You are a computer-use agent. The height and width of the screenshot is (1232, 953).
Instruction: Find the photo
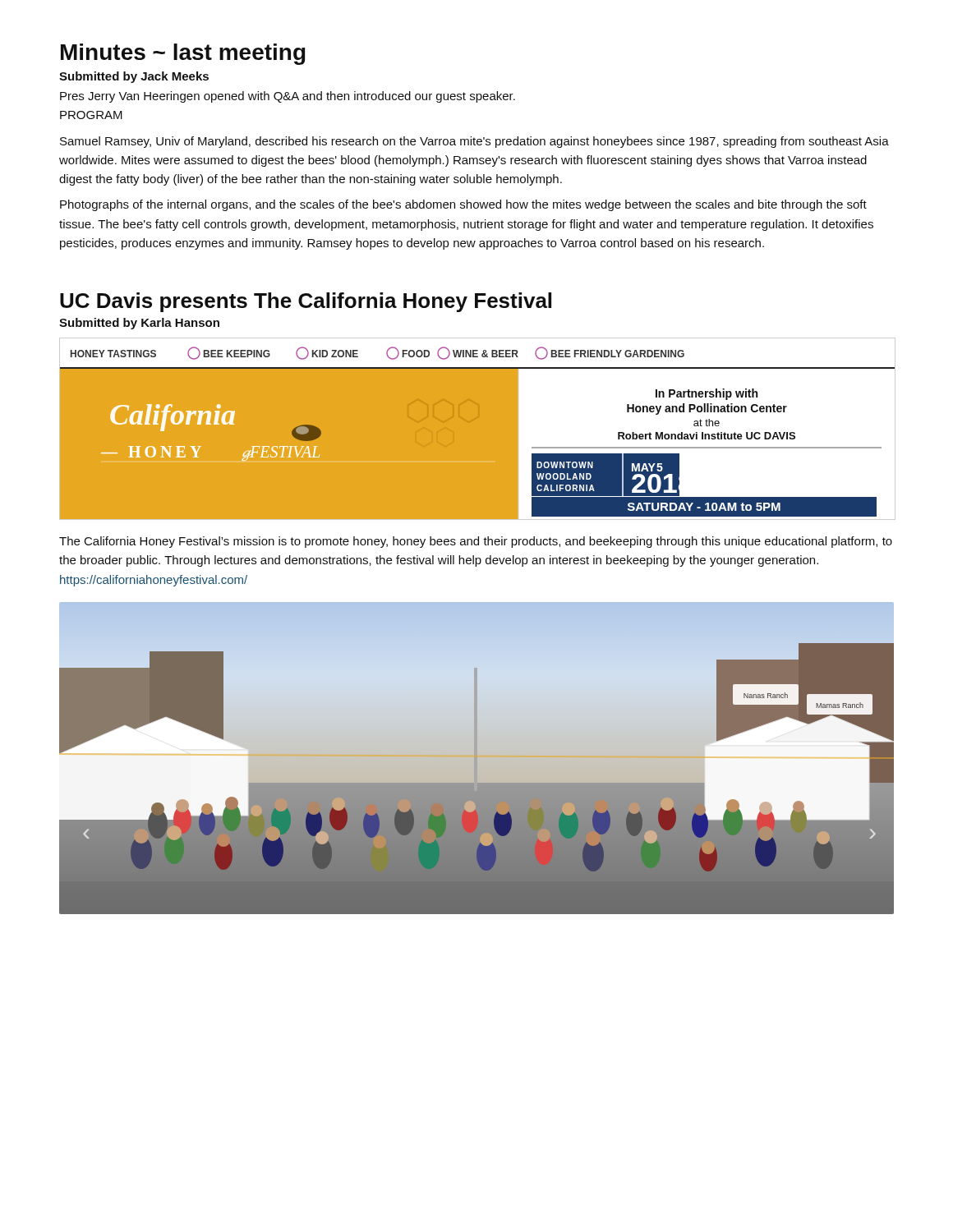click(476, 758)
